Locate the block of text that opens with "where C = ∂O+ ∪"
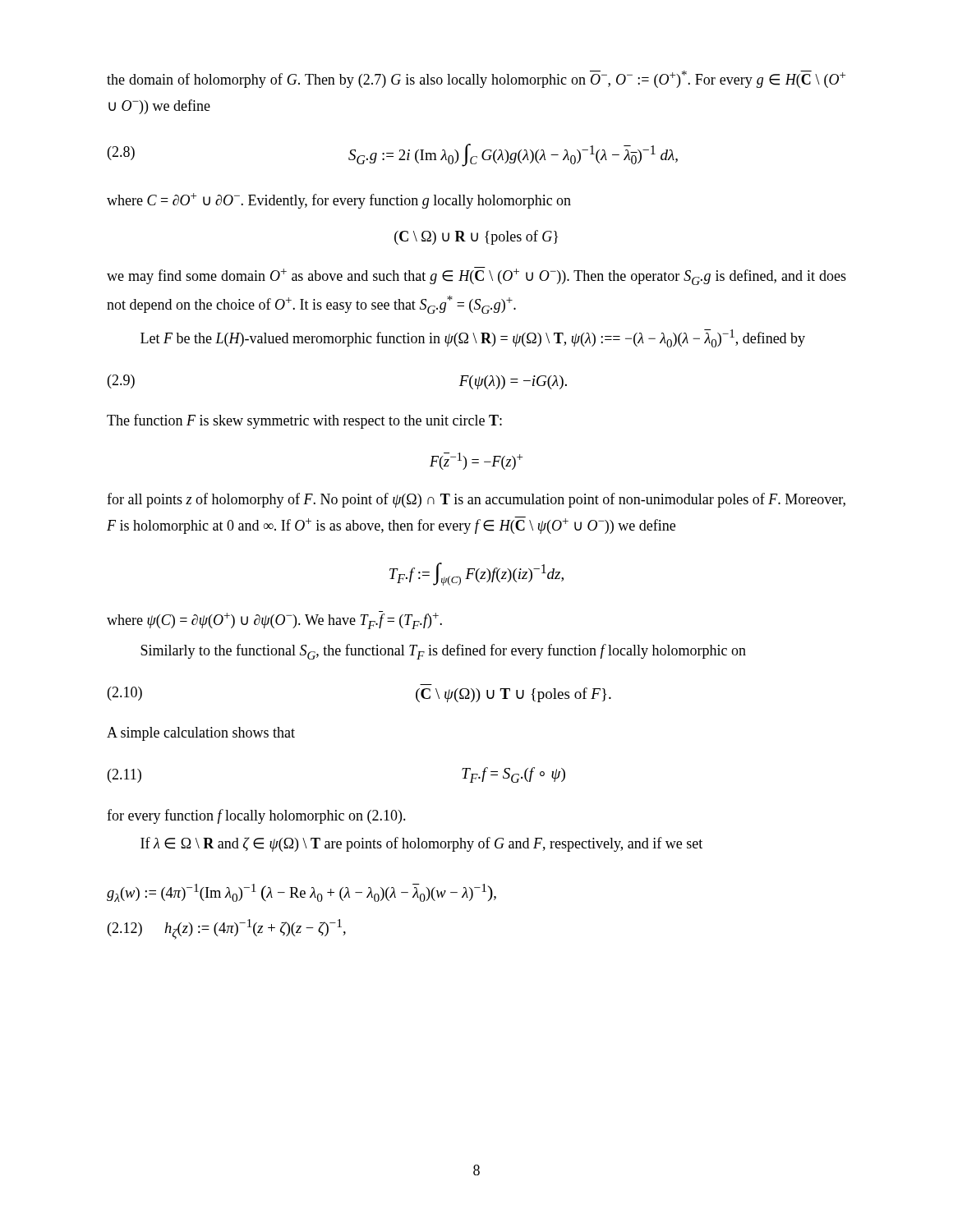Screen dimensions: 1232x953 [339, 199]
